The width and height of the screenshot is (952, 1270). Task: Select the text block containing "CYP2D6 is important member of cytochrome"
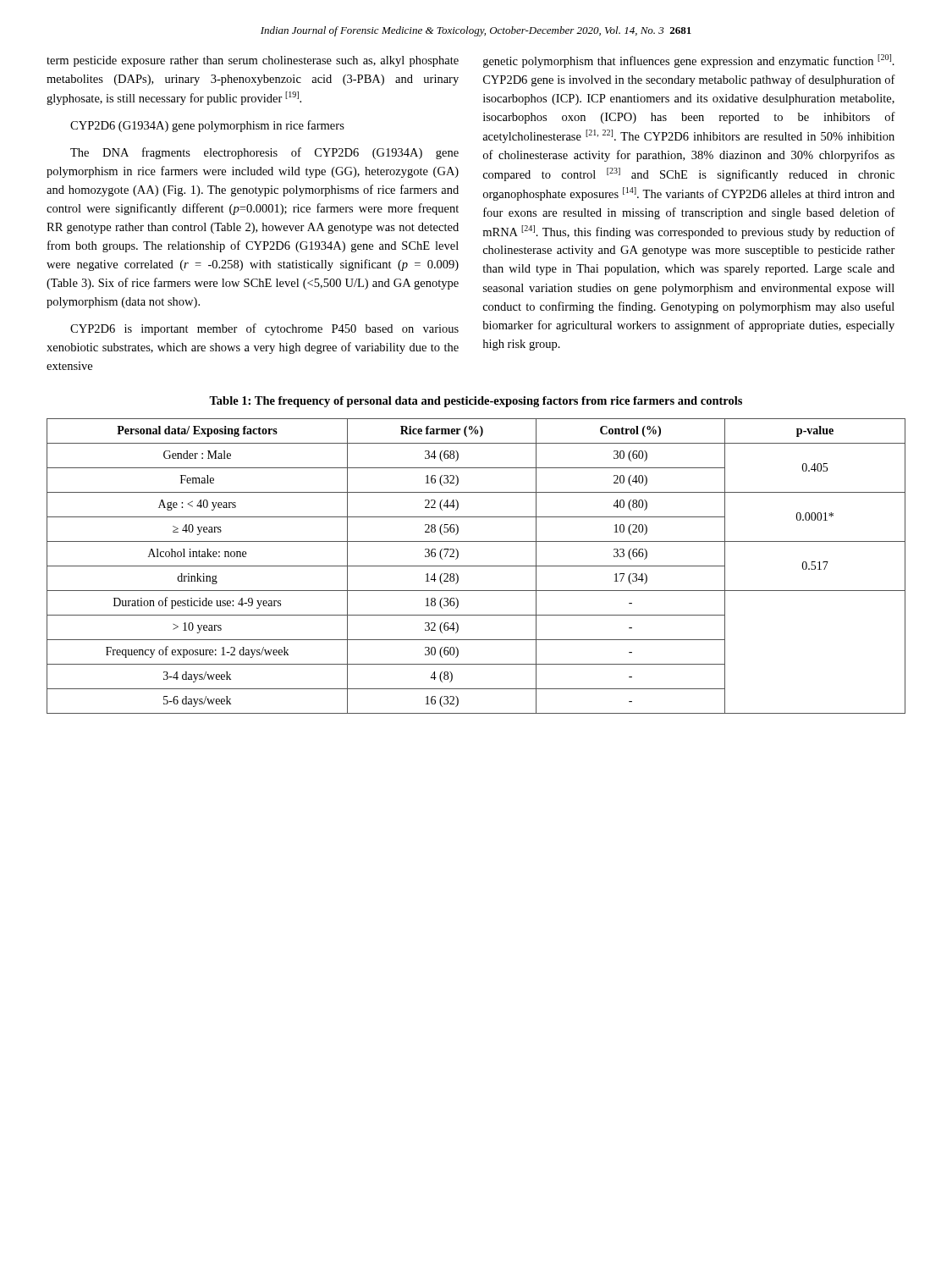point(253,347)
